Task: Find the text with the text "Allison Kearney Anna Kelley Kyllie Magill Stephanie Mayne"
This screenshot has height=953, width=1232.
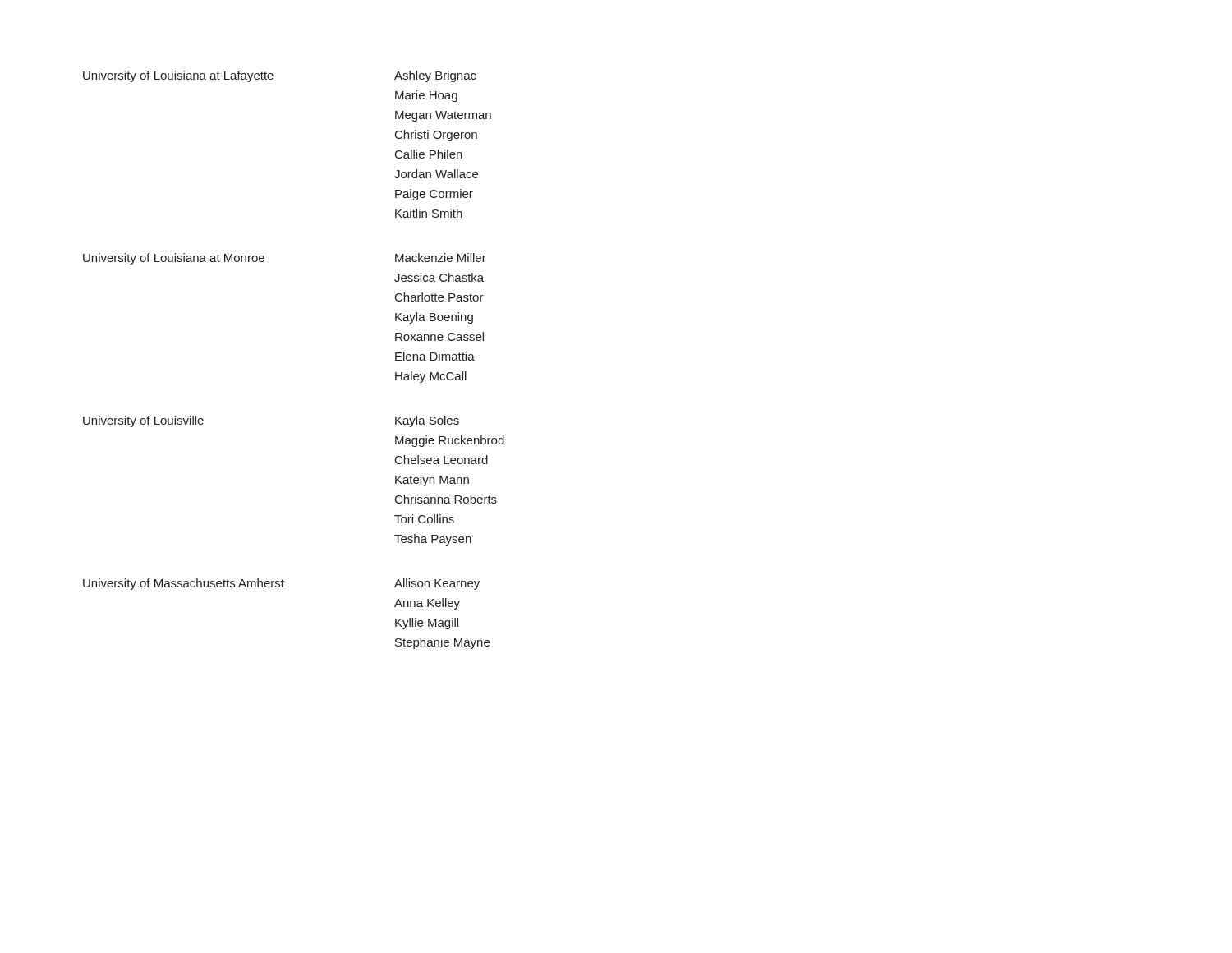Action: pyautogui.click(x=442, y=612)
